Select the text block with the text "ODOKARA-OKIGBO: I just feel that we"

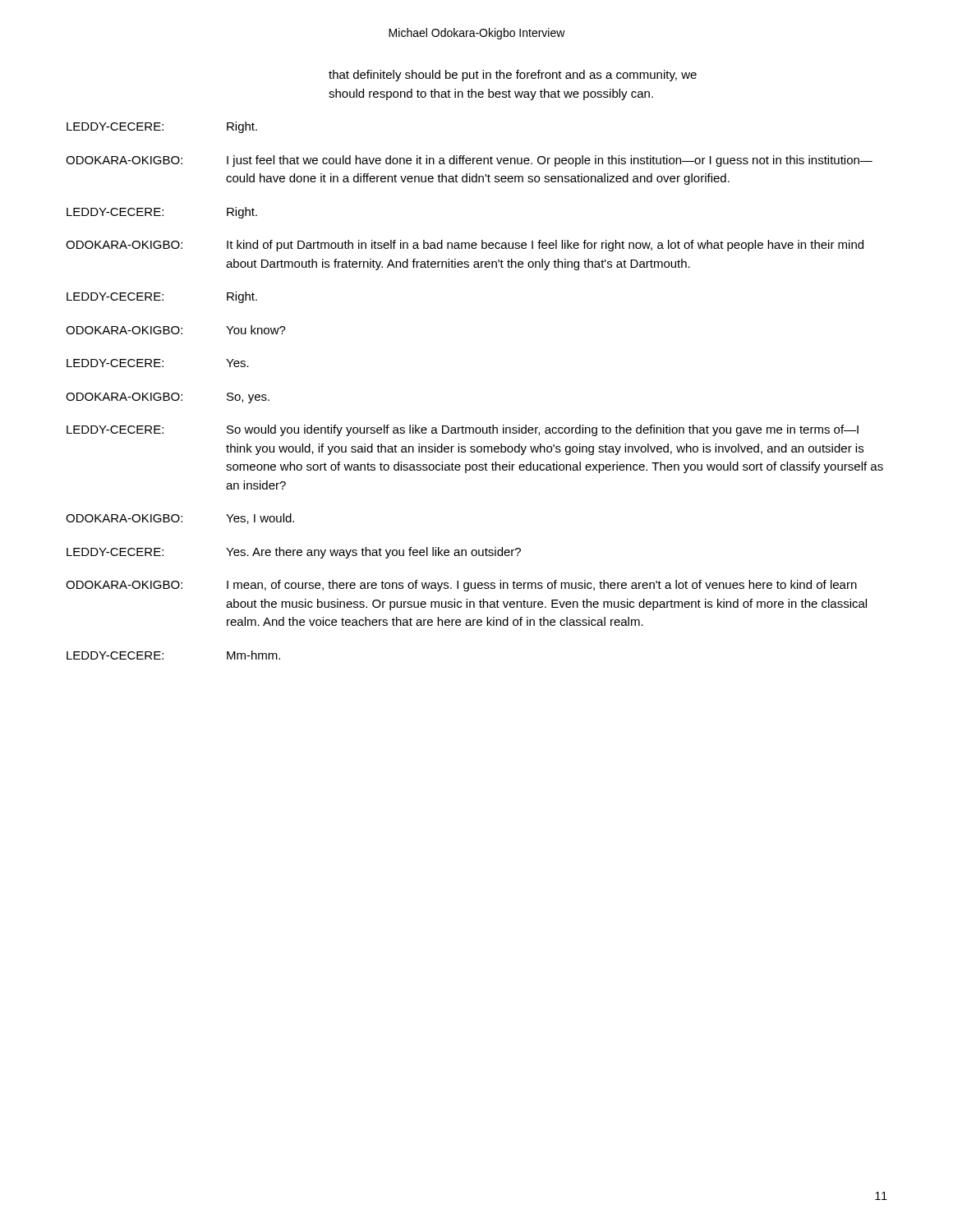pyautogui.click(x=476, y=169)
